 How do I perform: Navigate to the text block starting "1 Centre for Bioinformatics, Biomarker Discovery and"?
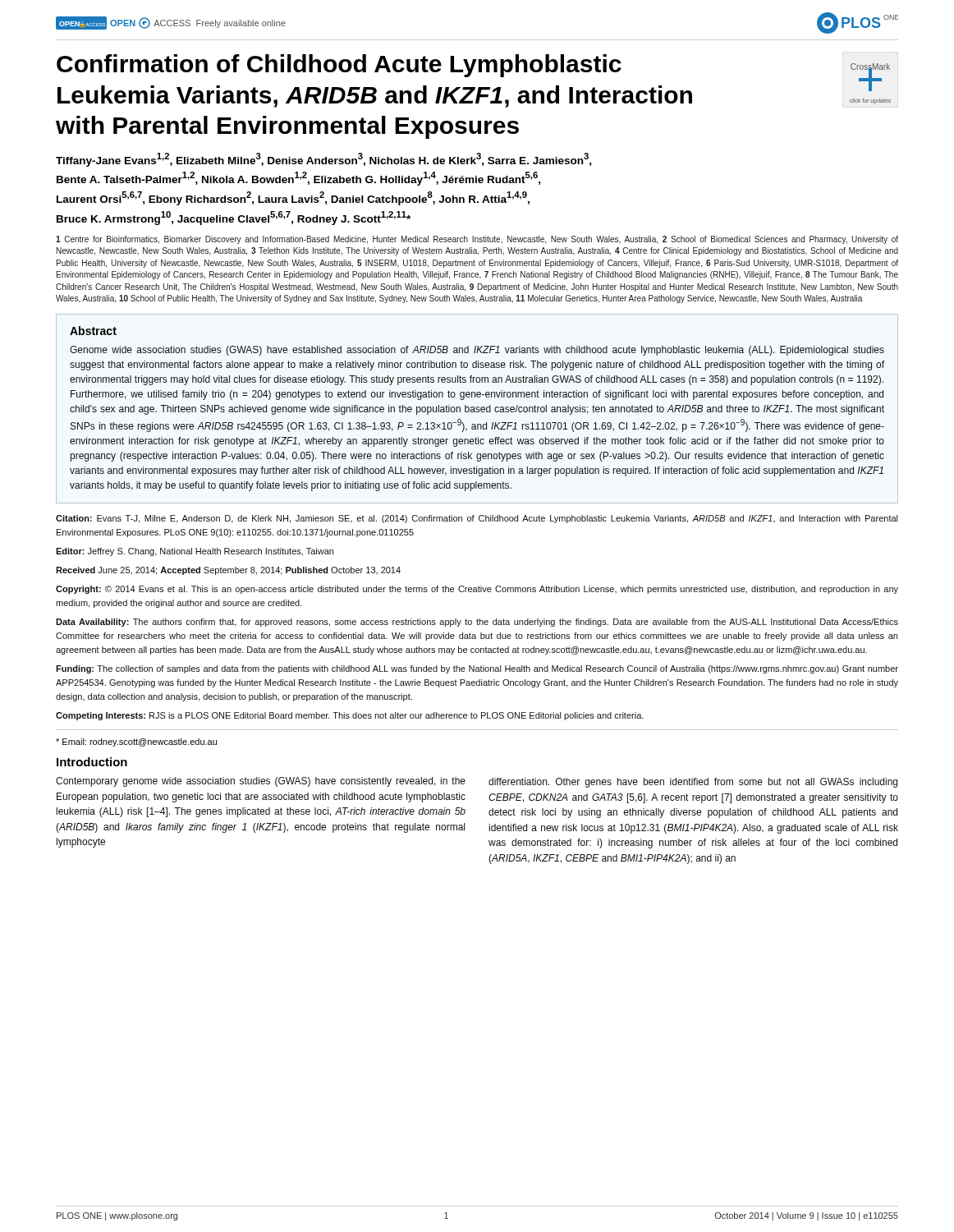[x=477, y=269]
